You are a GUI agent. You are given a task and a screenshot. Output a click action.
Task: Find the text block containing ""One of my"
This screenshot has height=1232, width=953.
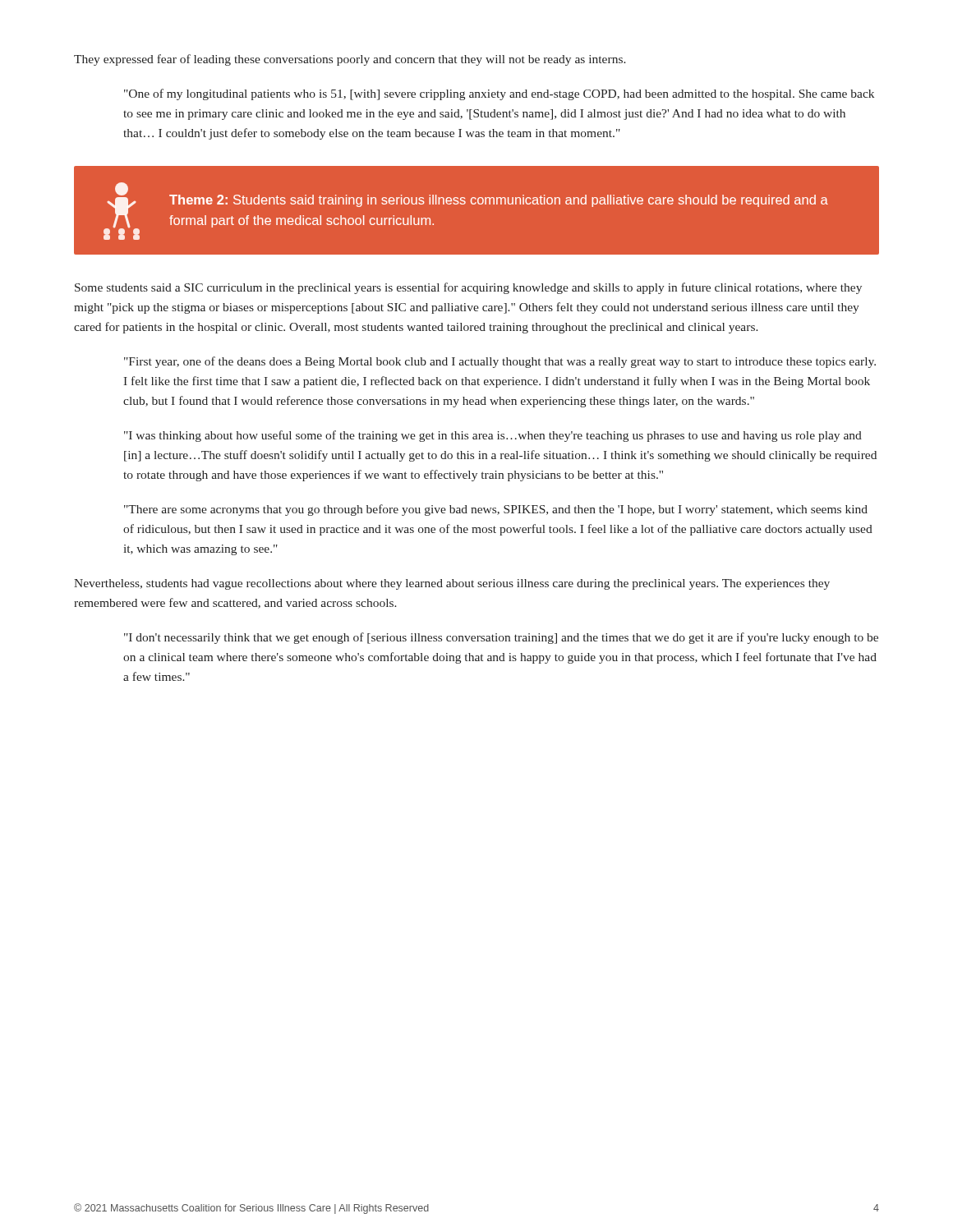(499, 113)
